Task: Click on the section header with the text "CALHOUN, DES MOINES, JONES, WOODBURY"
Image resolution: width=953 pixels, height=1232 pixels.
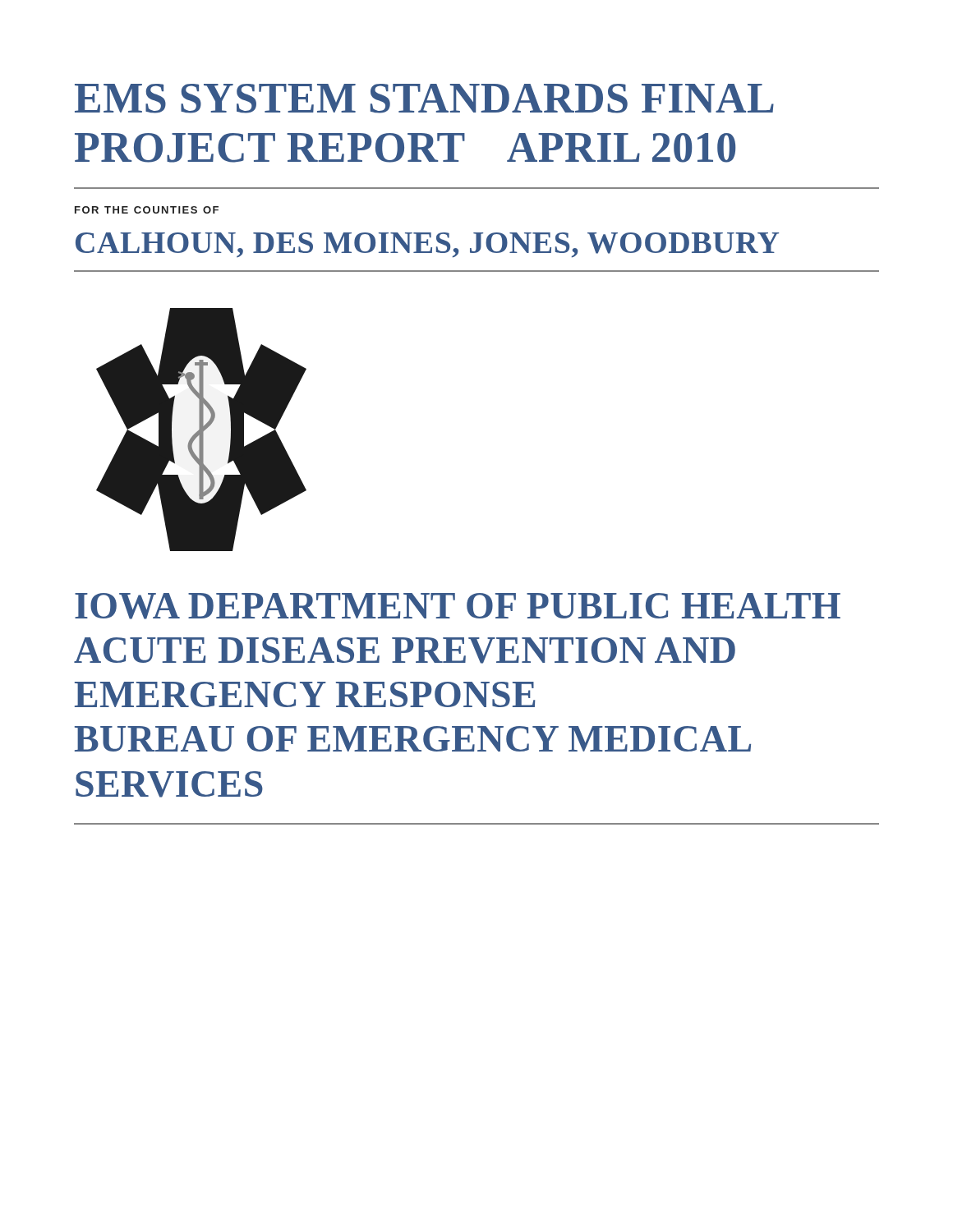Action: (x=427, y=242)
